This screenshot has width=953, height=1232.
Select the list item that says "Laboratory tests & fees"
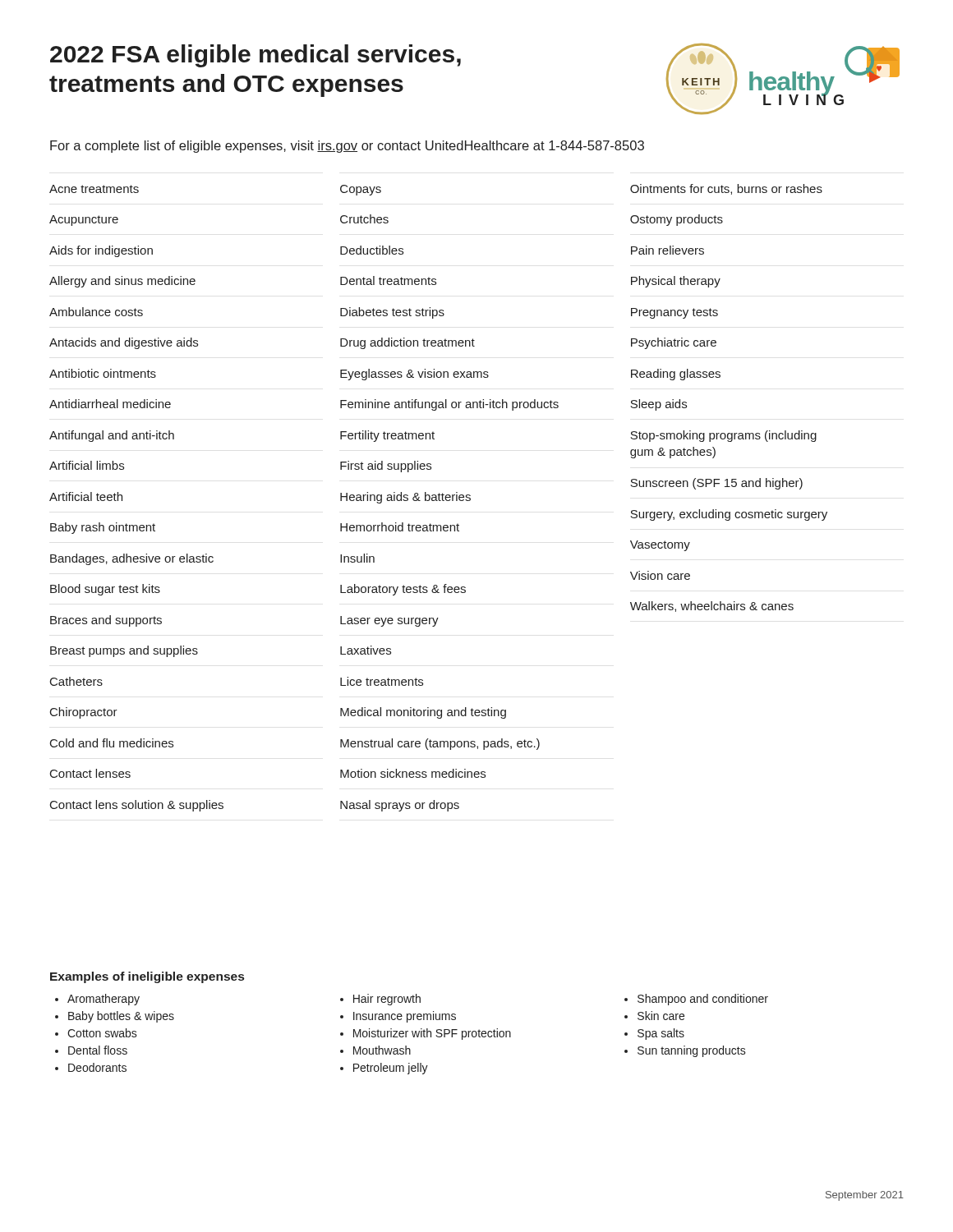[403, 588]
